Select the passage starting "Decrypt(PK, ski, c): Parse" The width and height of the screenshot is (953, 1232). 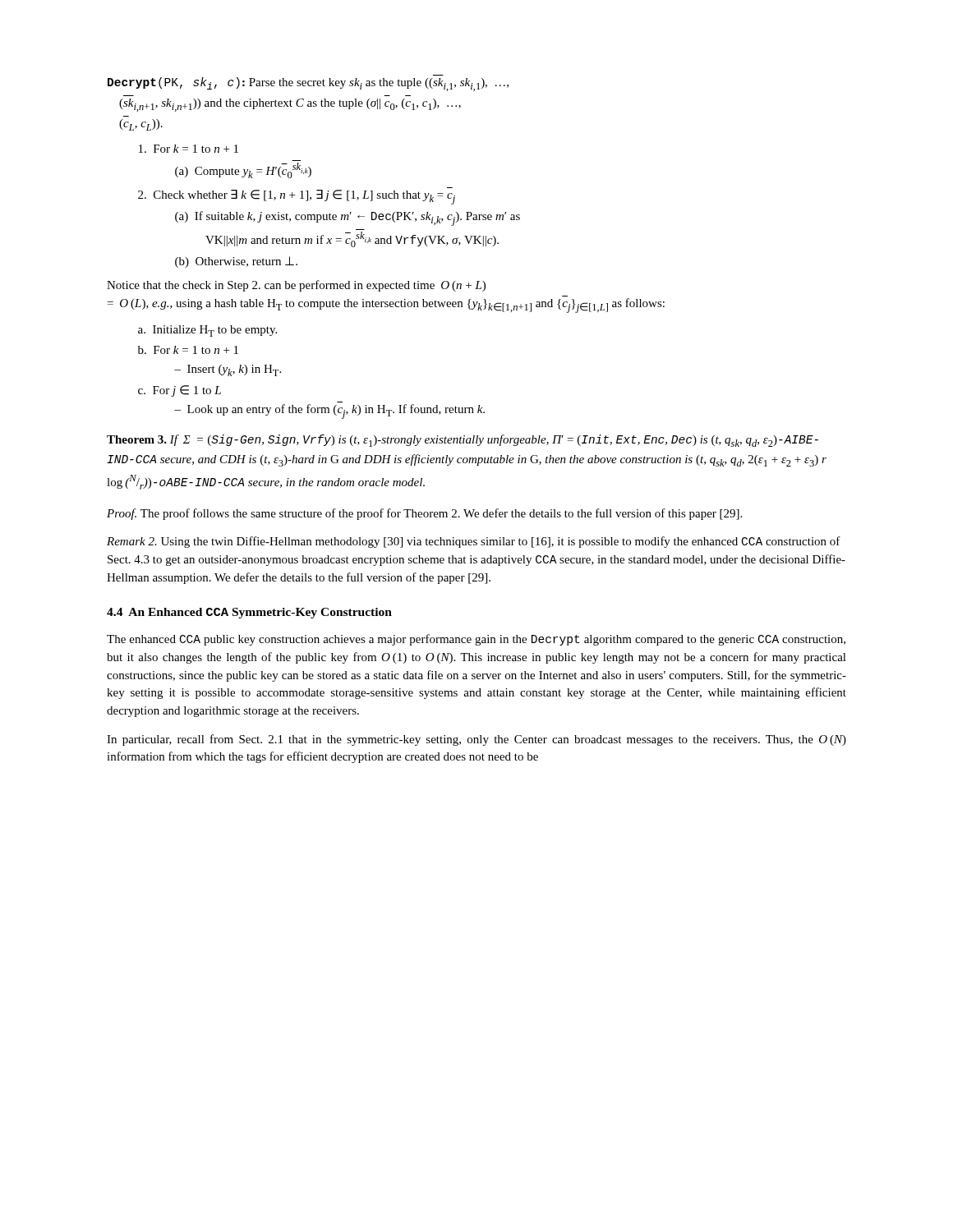tap(308, 104)
